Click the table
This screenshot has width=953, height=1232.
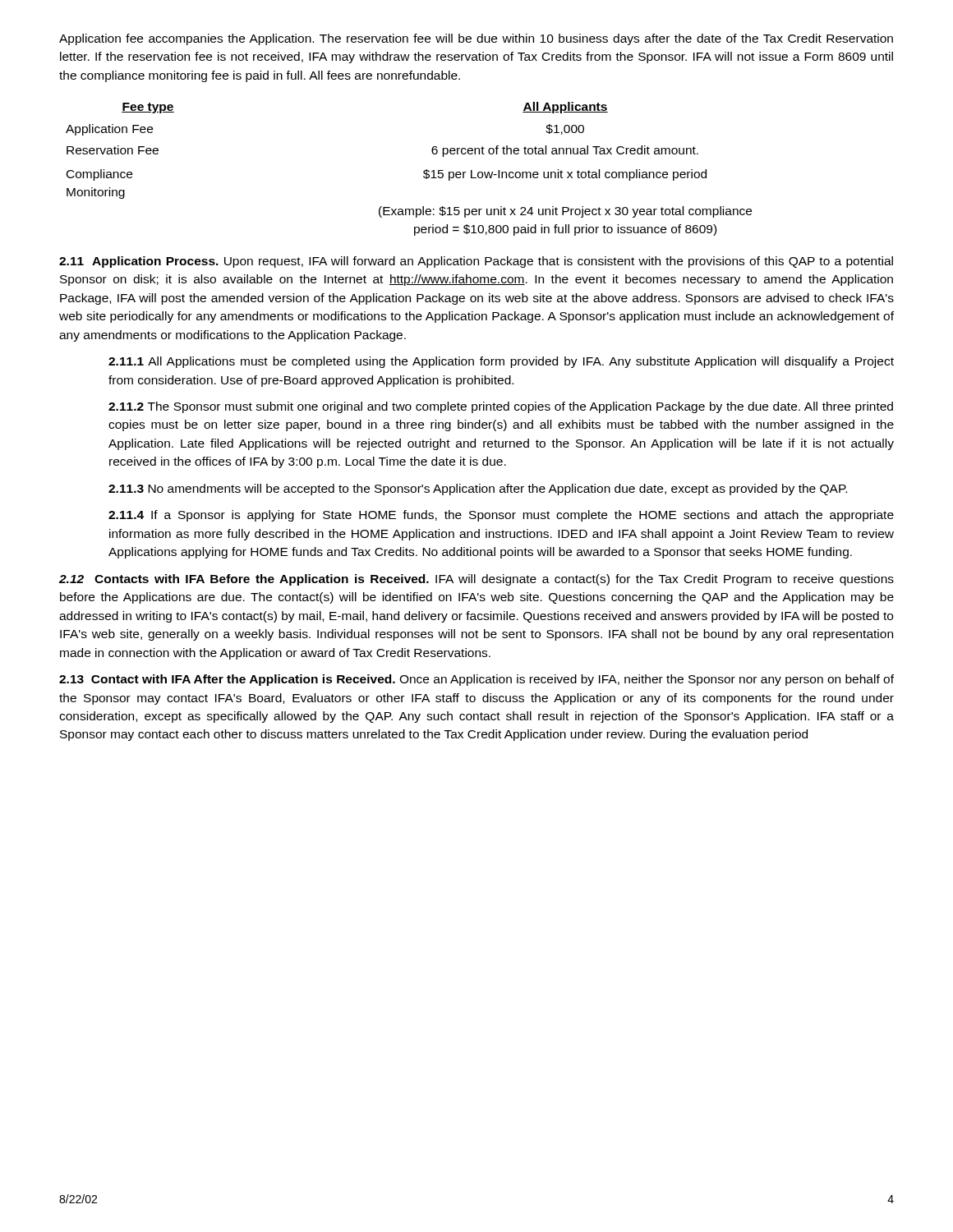coord(476,168)
